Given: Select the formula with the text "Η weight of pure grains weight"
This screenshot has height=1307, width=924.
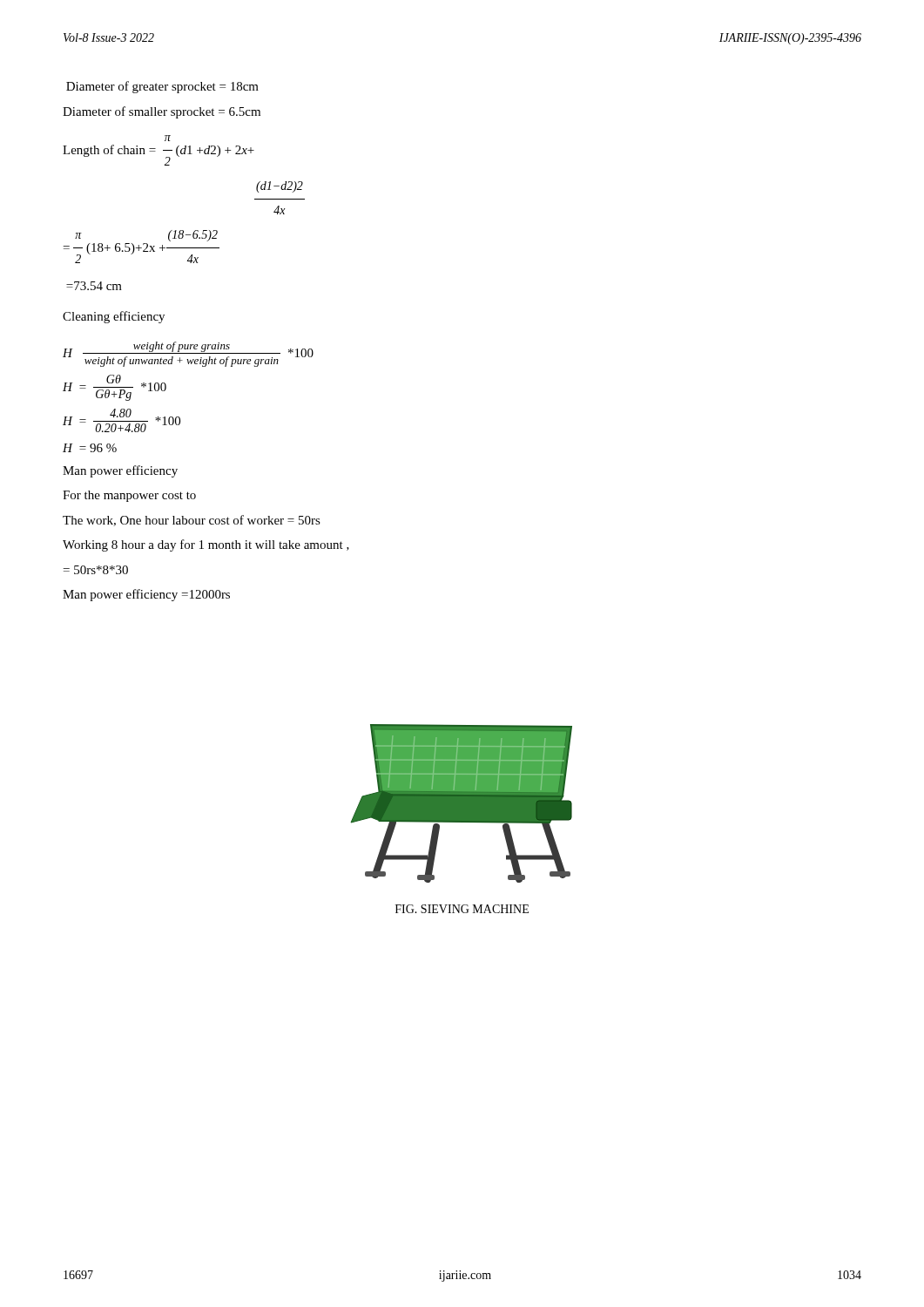Looking at the screenshot, I should tap(188, 354).
